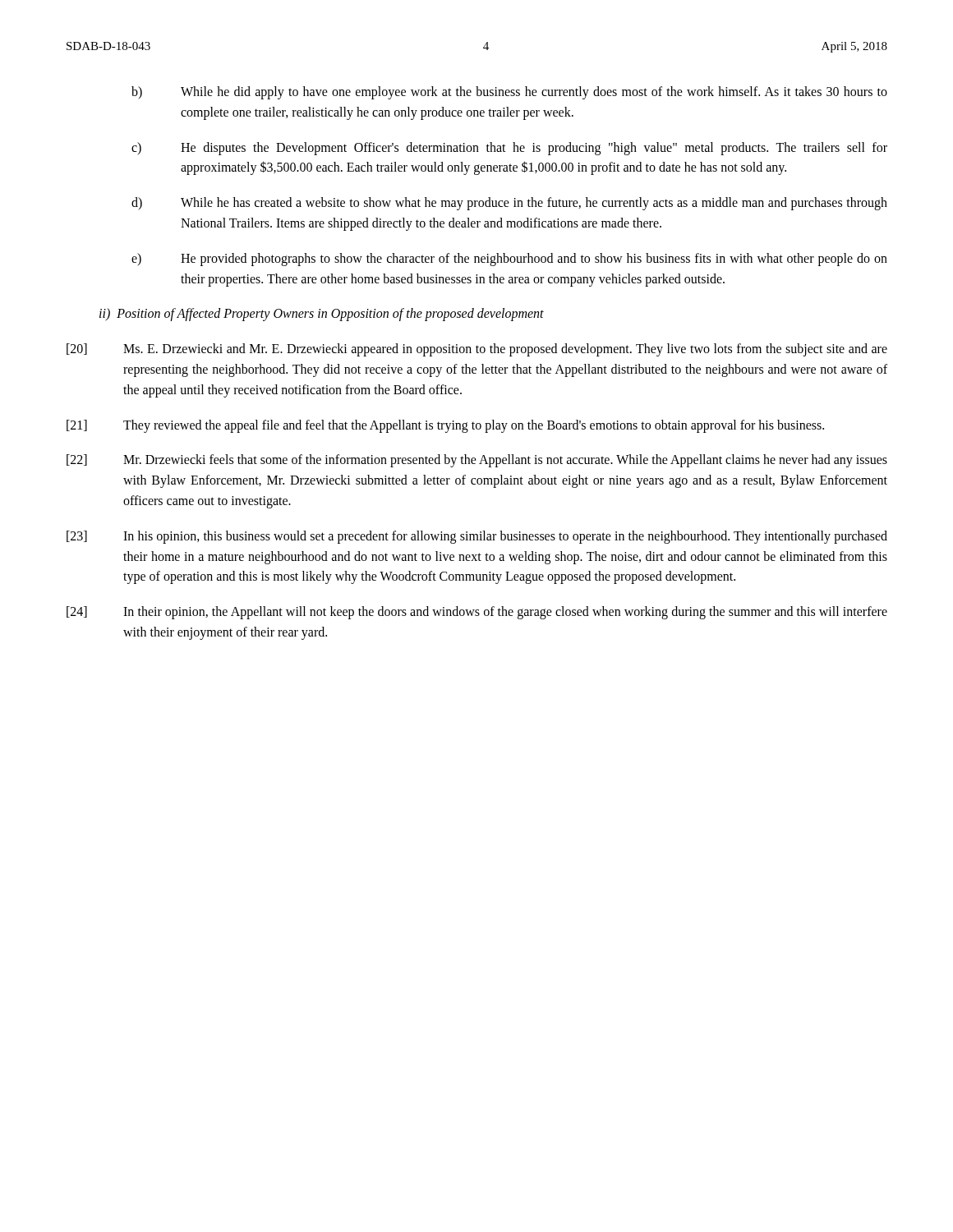Find the passage starting "d) While he has created a website to"
The width and height of the screenshot is (953, 1232).
[x=509, y=214]
